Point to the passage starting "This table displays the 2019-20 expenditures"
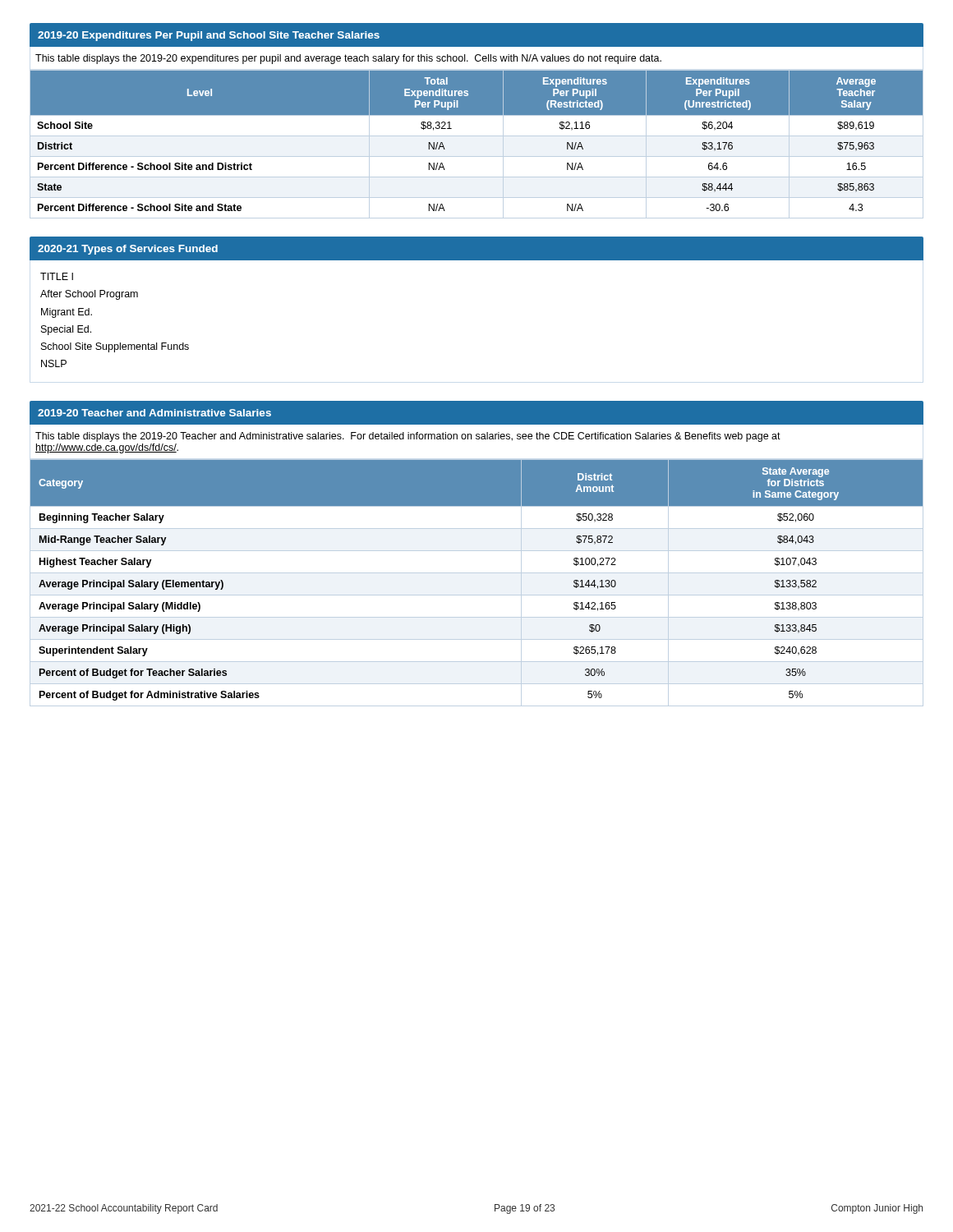The width and height of the screenshot is (953, 1232). 349,58
